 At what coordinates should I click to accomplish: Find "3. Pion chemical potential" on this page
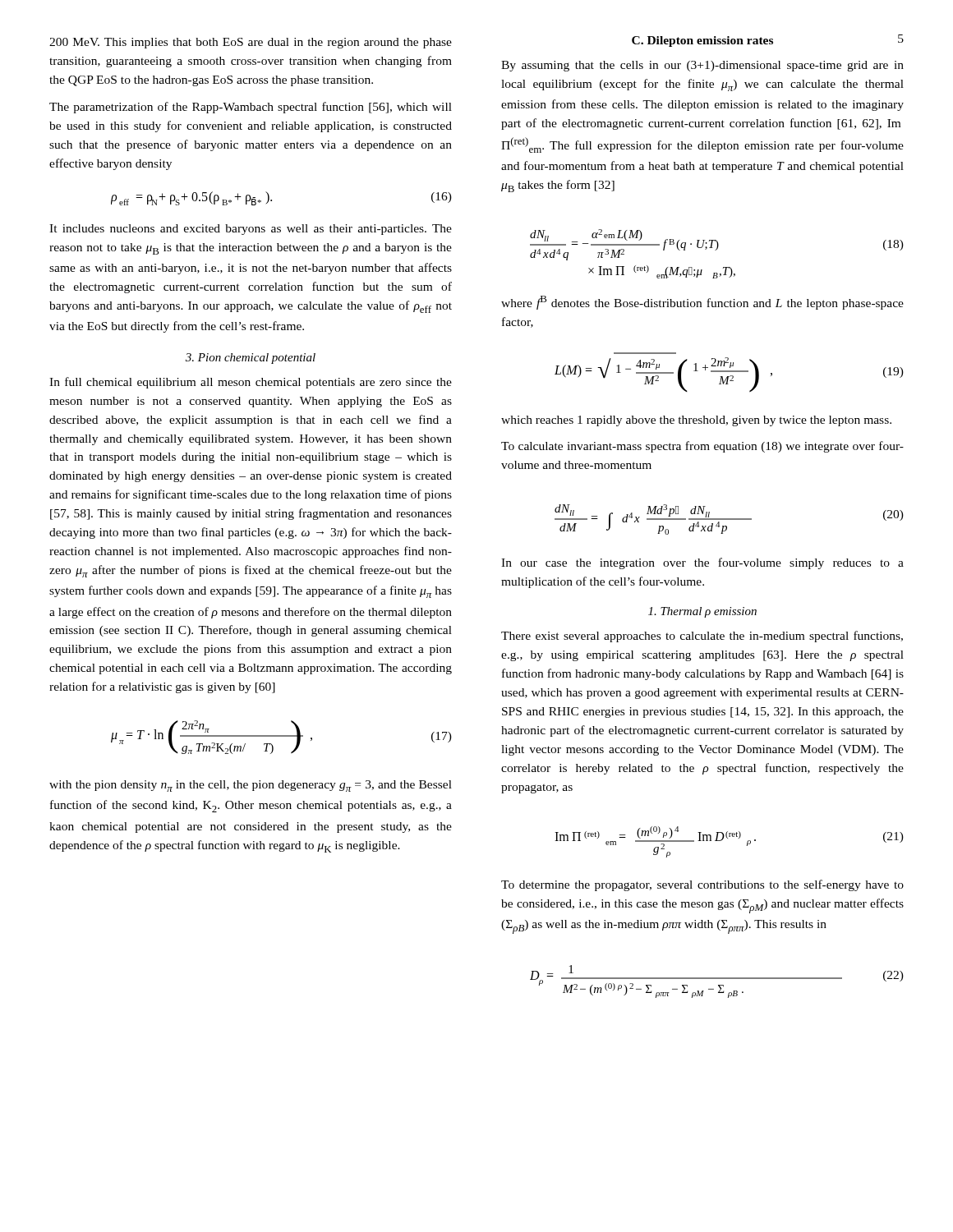click(251, 357)
